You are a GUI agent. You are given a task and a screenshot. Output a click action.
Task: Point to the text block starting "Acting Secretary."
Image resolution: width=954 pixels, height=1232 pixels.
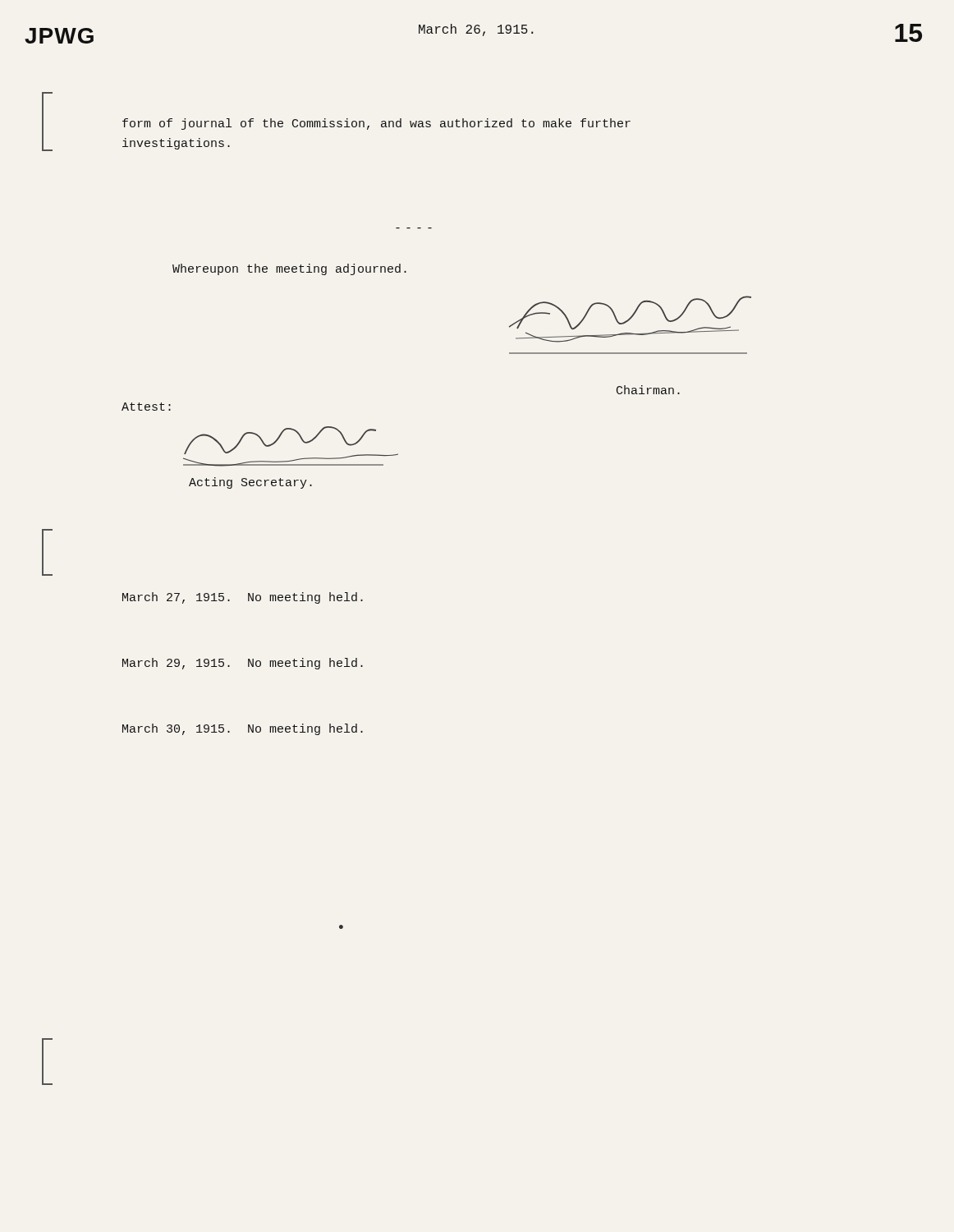point(252,483)
